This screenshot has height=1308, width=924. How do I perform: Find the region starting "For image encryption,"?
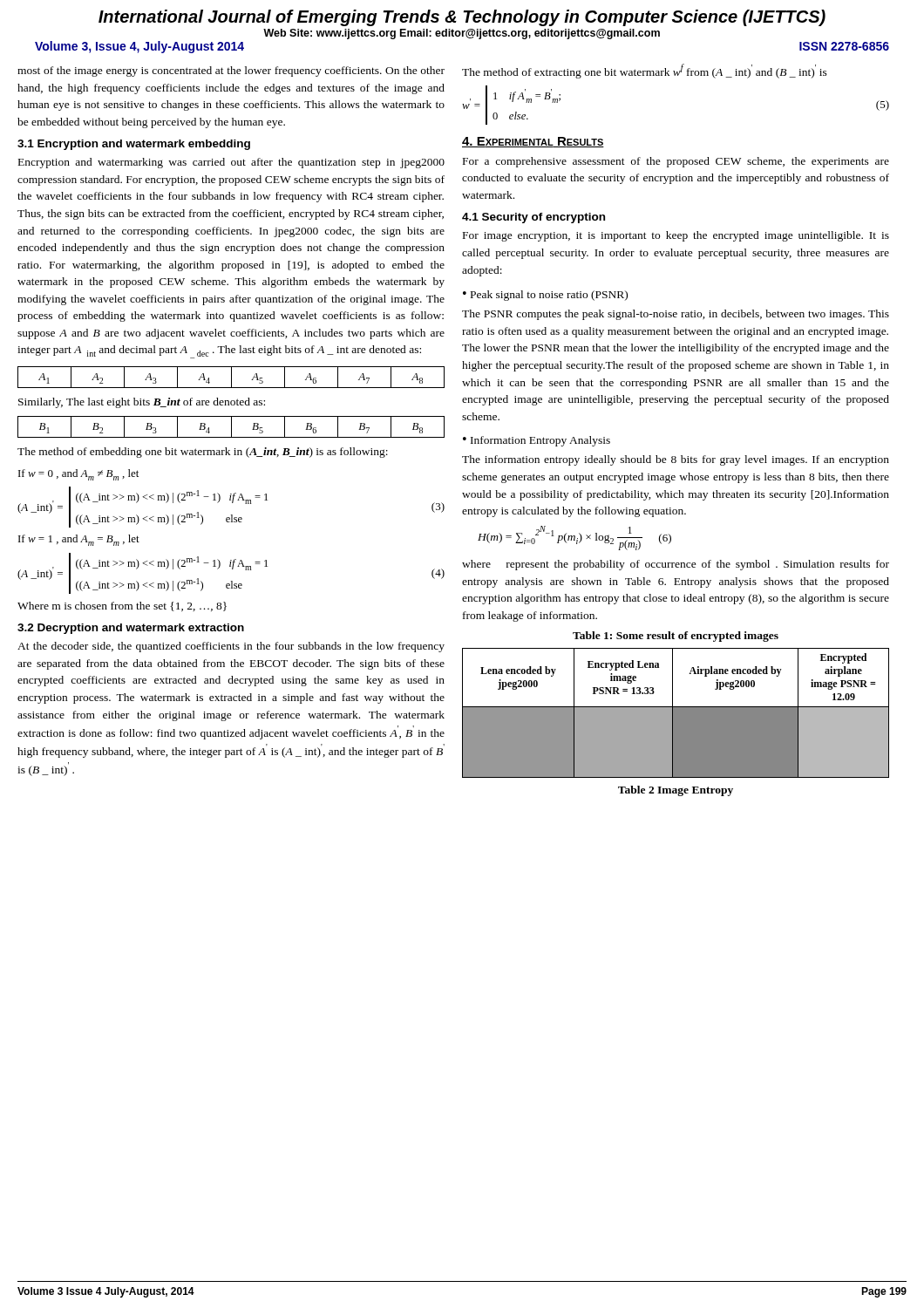[676, 253]
